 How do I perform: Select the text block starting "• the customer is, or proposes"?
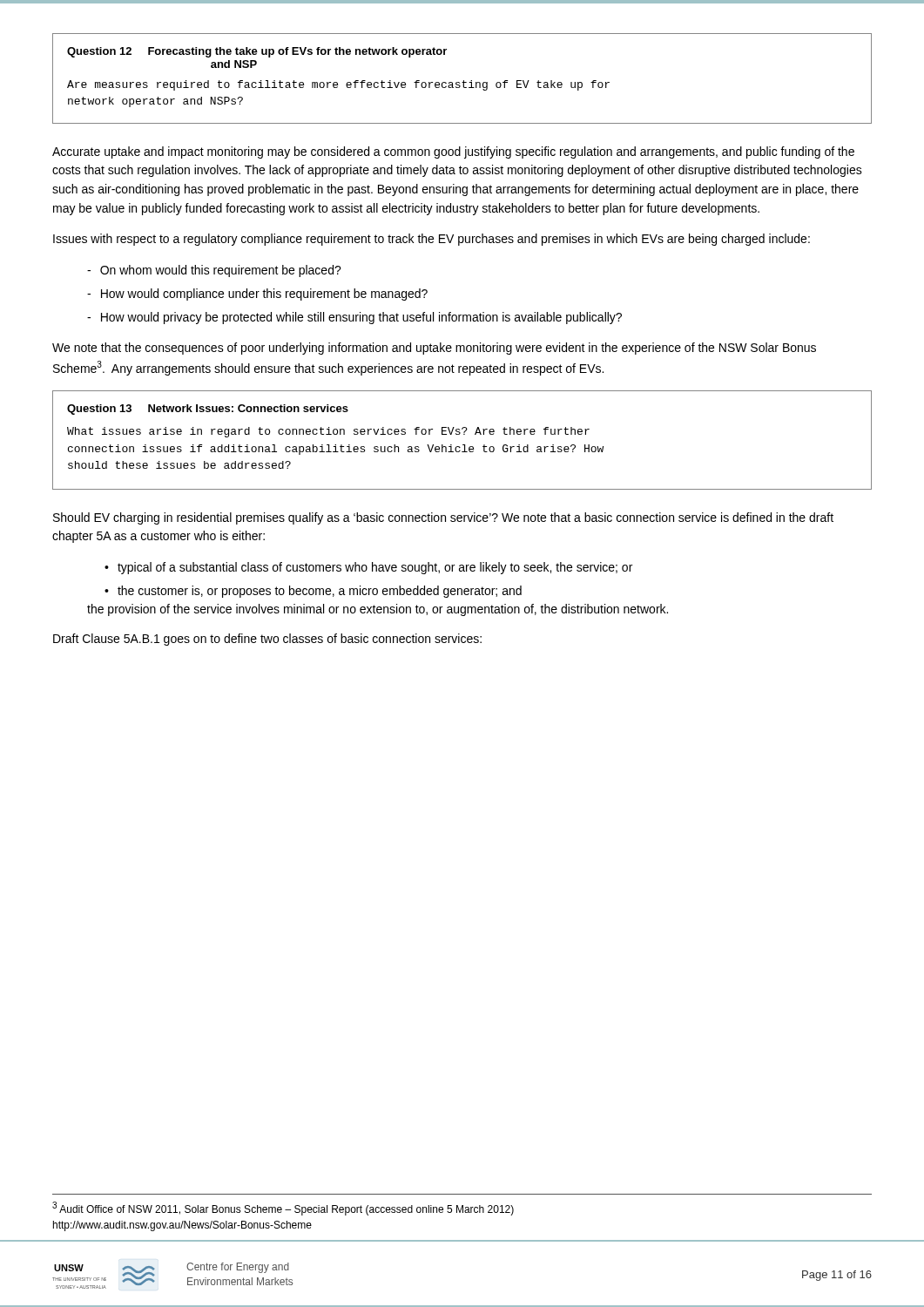[479, 601]
